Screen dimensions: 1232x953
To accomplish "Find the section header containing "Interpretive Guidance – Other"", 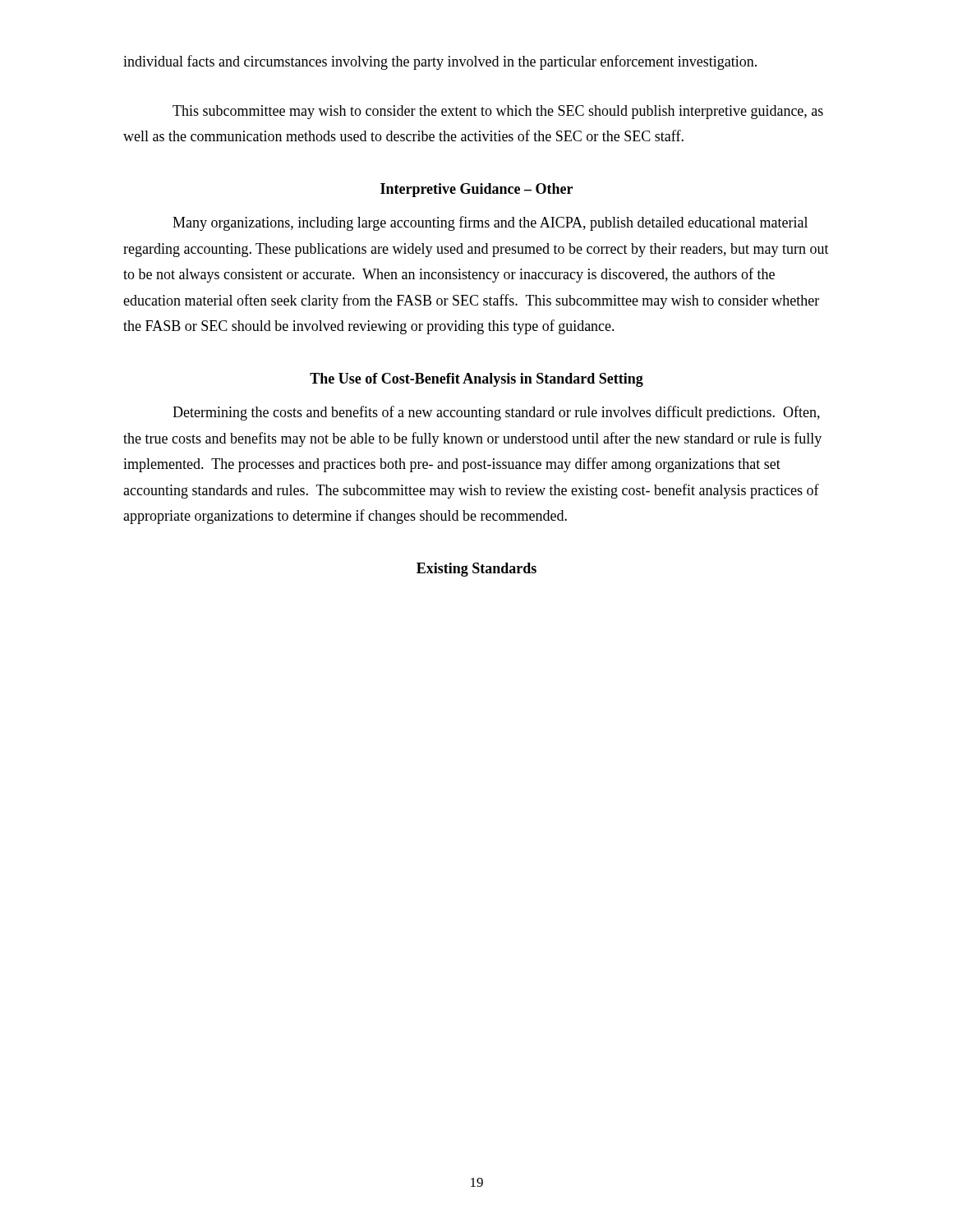I will (476, 188).
